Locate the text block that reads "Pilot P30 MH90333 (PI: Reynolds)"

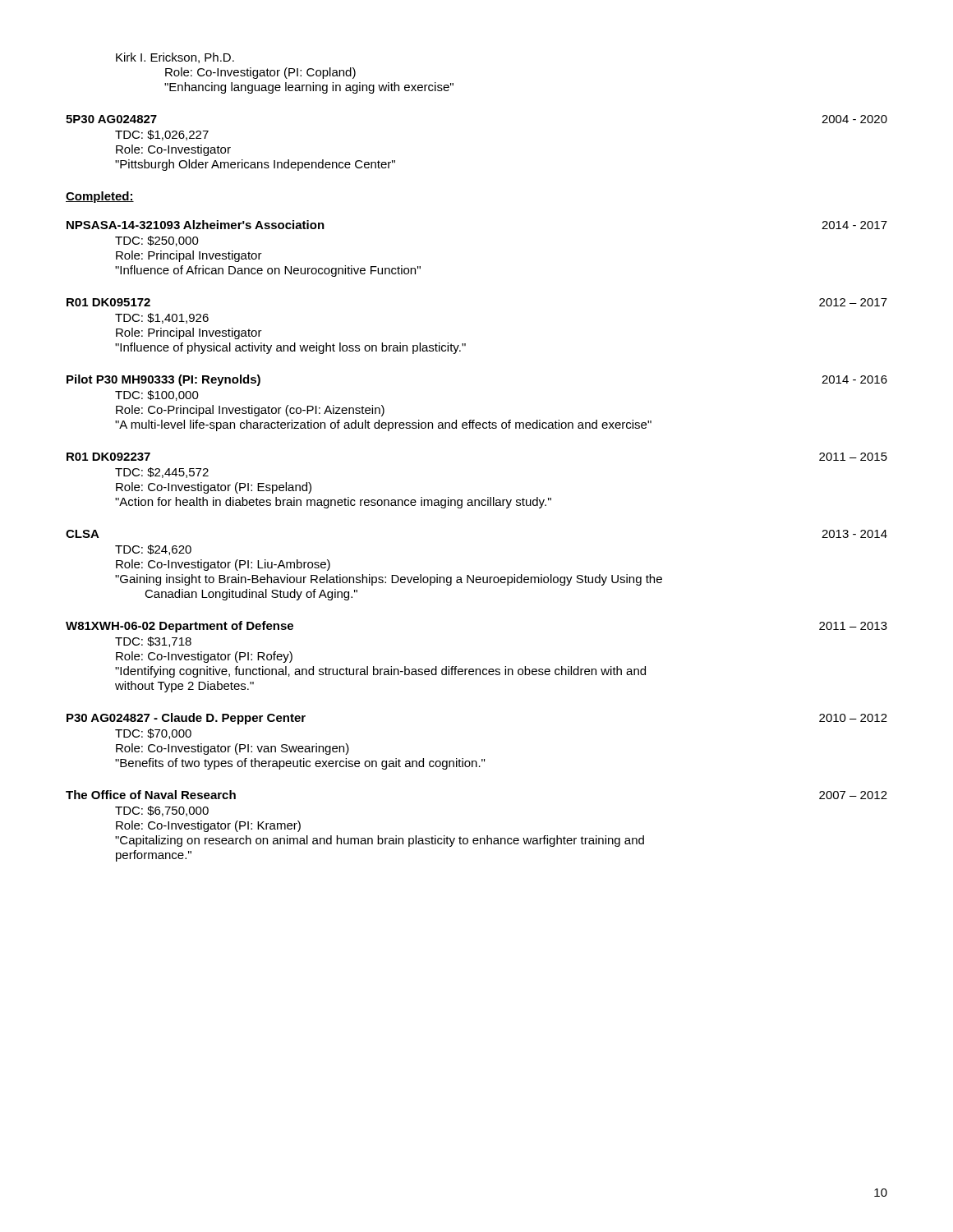[x=164, y=380]
